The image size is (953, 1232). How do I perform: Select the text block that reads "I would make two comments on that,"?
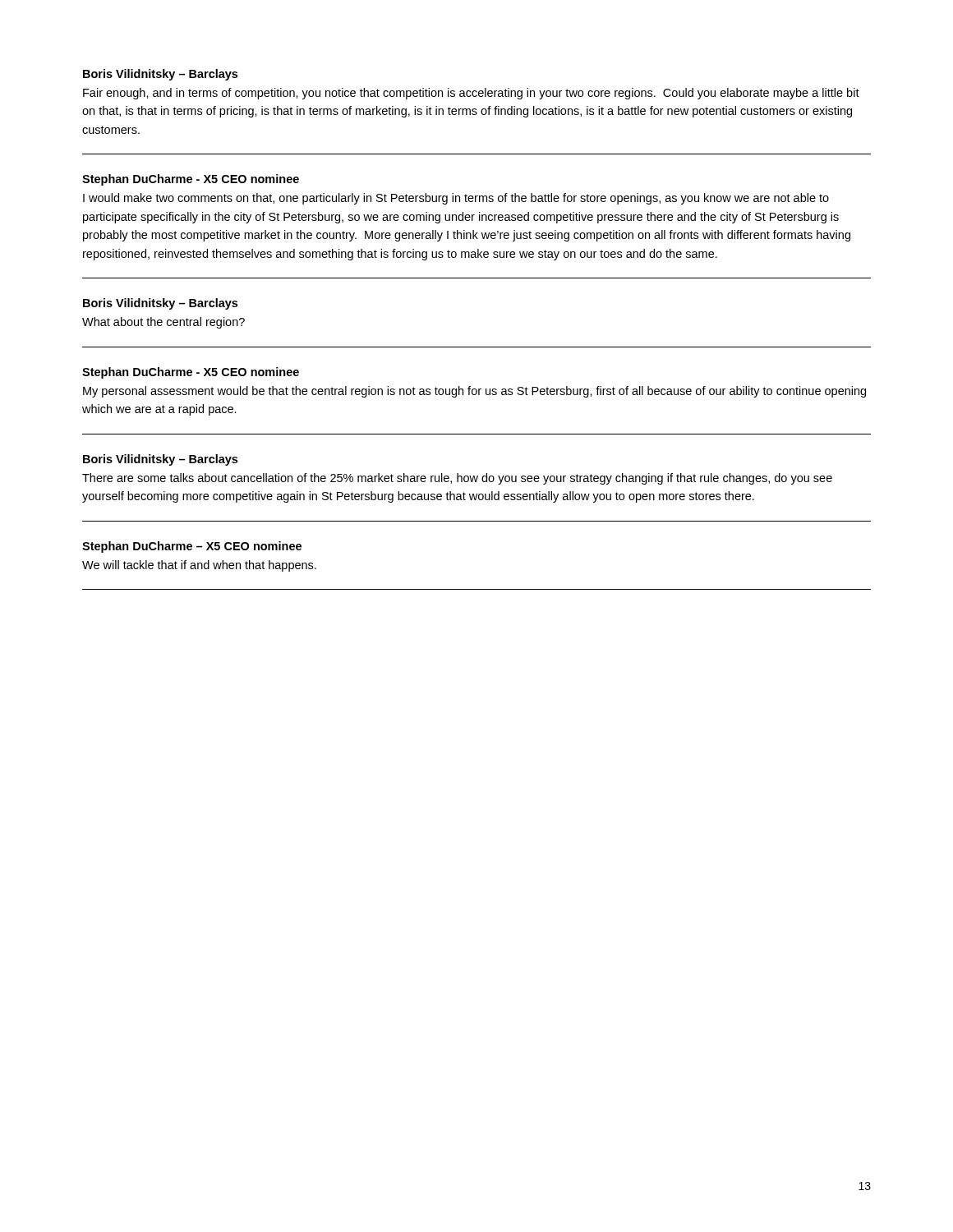coord(467,226)
